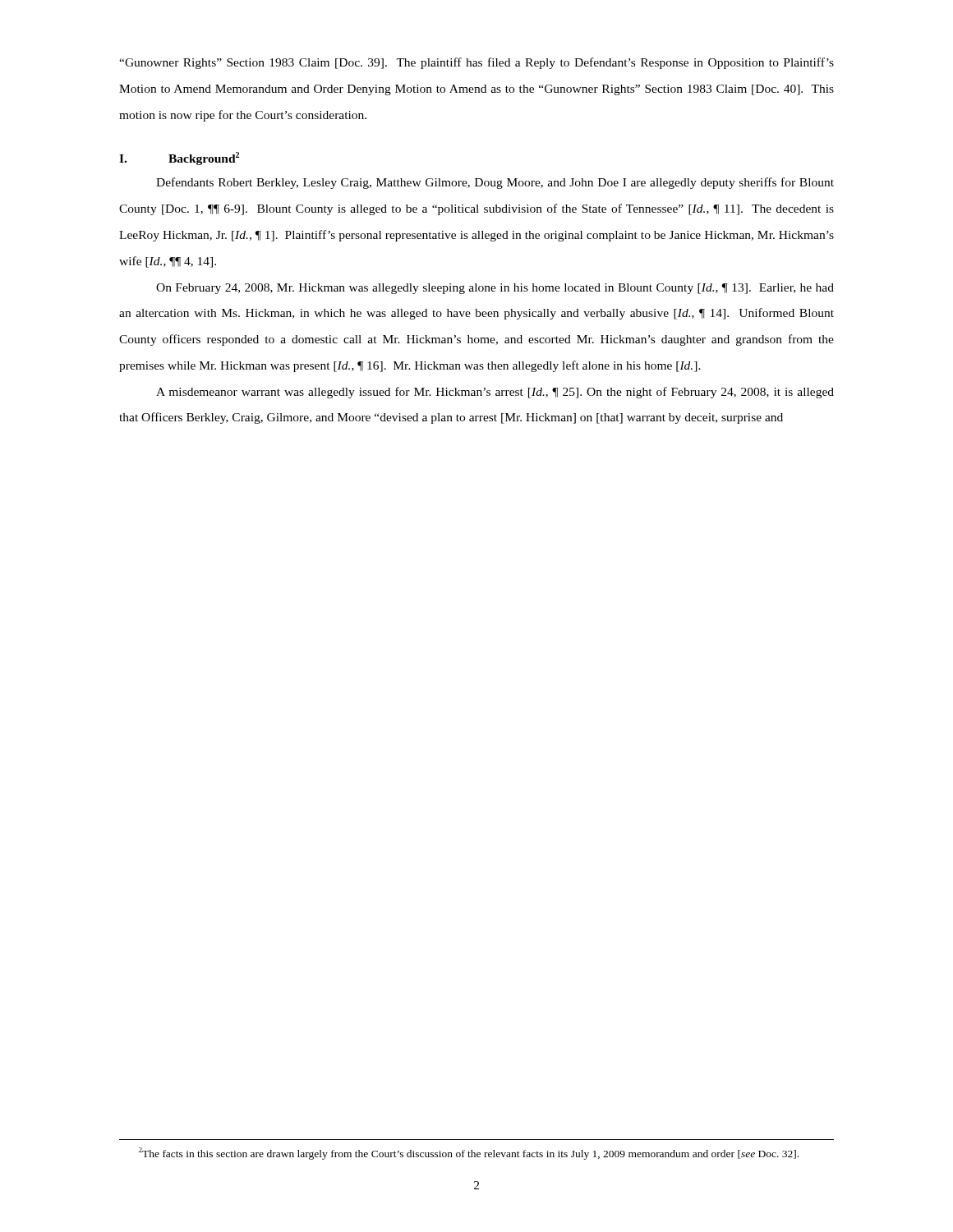The height and width of the screenshot is (1232, 953).
Task: Where is the passage that starts "2The facts in this section"?
Action: 459,1152
